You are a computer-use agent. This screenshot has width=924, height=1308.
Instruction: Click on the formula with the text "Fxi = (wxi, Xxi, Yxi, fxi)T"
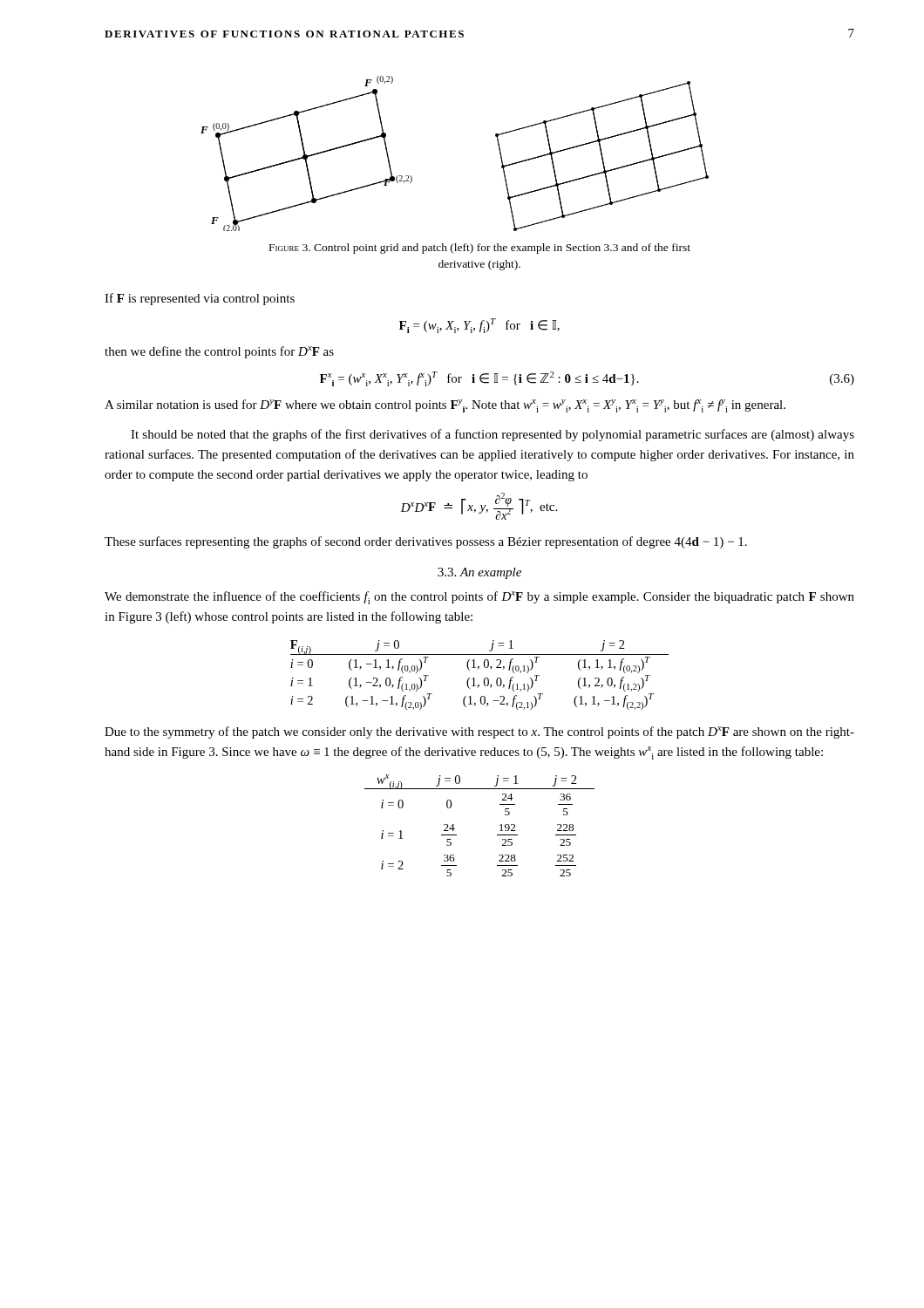coord(587,379)
